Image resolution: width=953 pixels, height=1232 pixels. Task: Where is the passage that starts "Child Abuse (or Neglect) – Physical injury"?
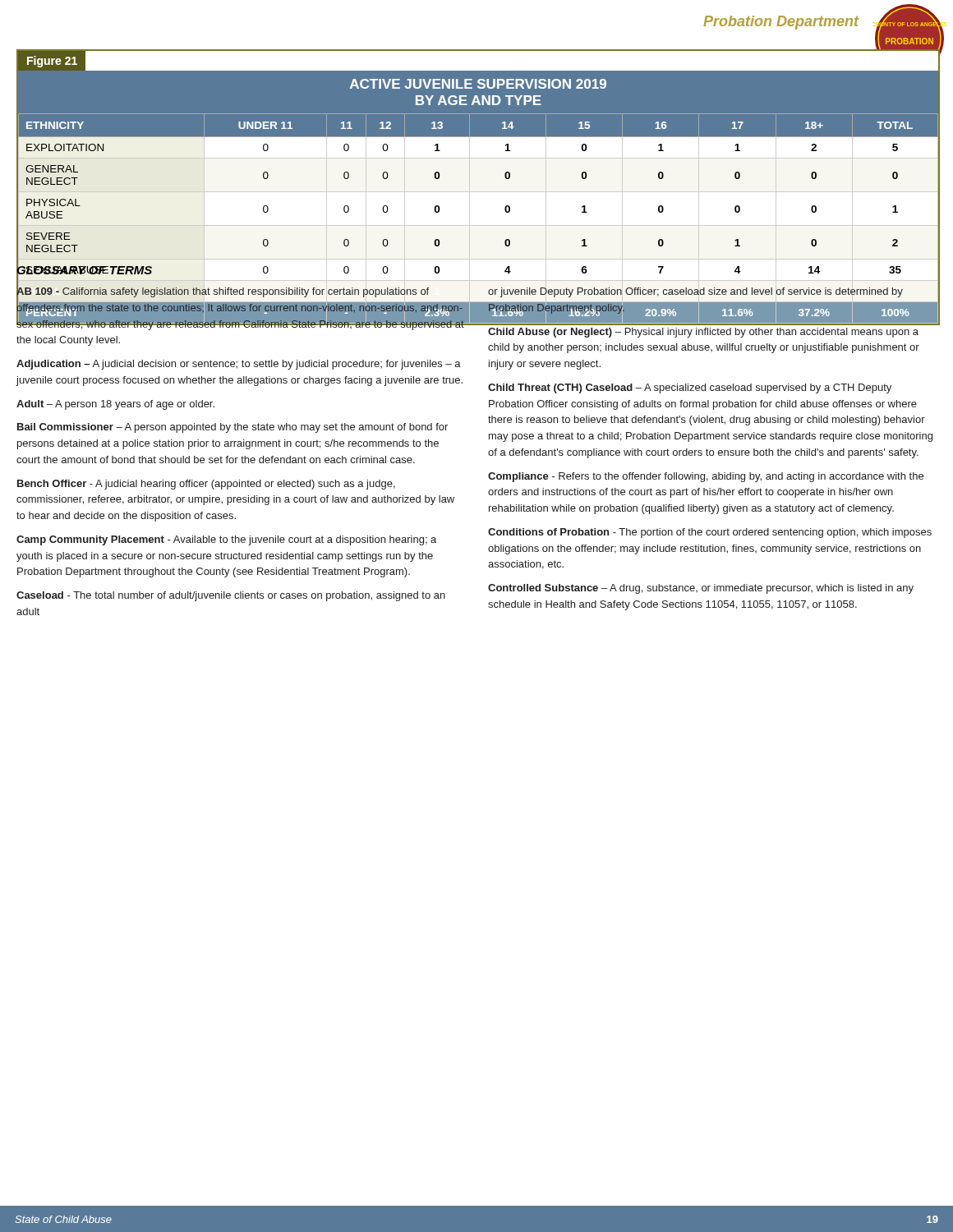coord(712,347)
